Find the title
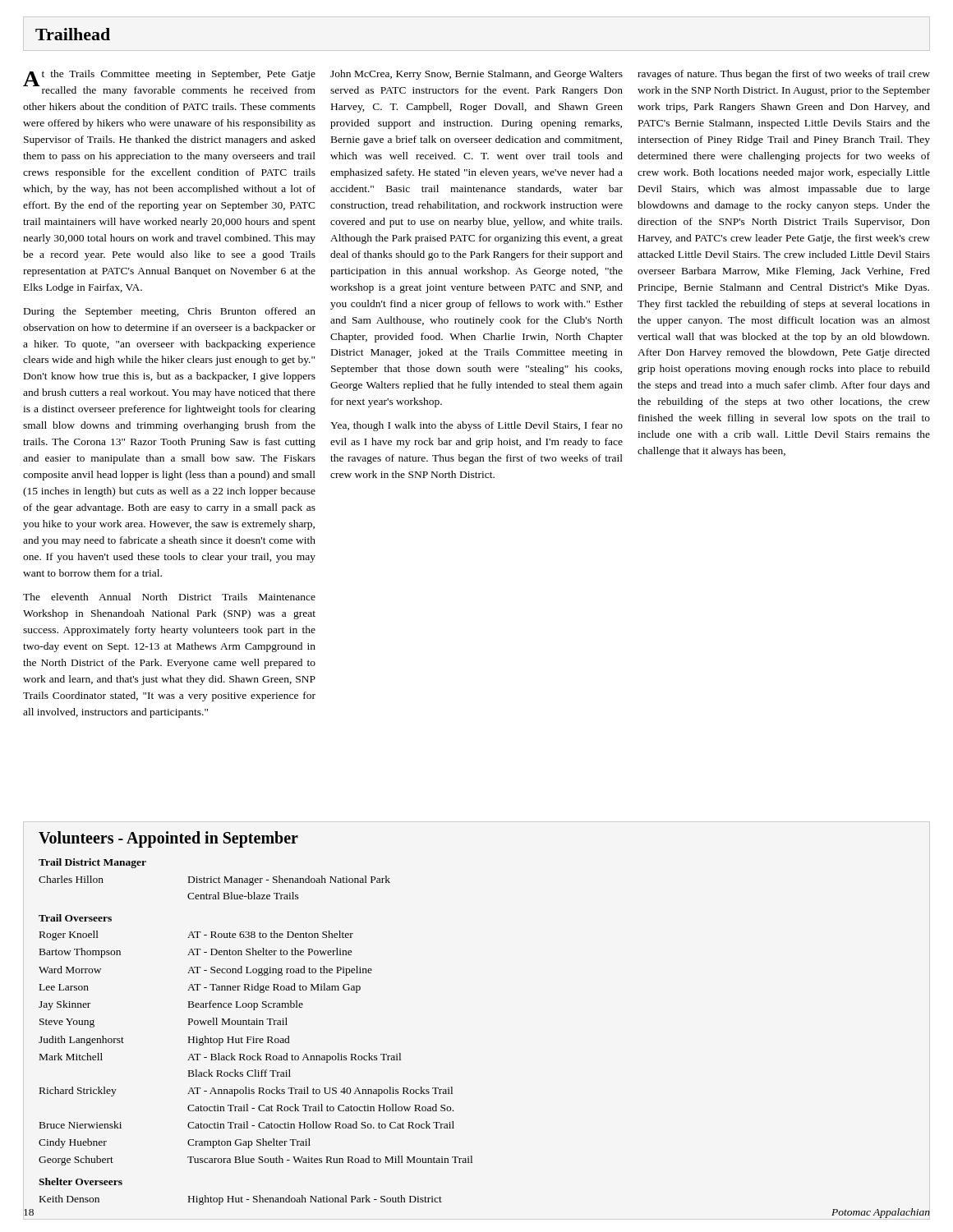This screenshot has height=1232, width=953. [476, 34]
